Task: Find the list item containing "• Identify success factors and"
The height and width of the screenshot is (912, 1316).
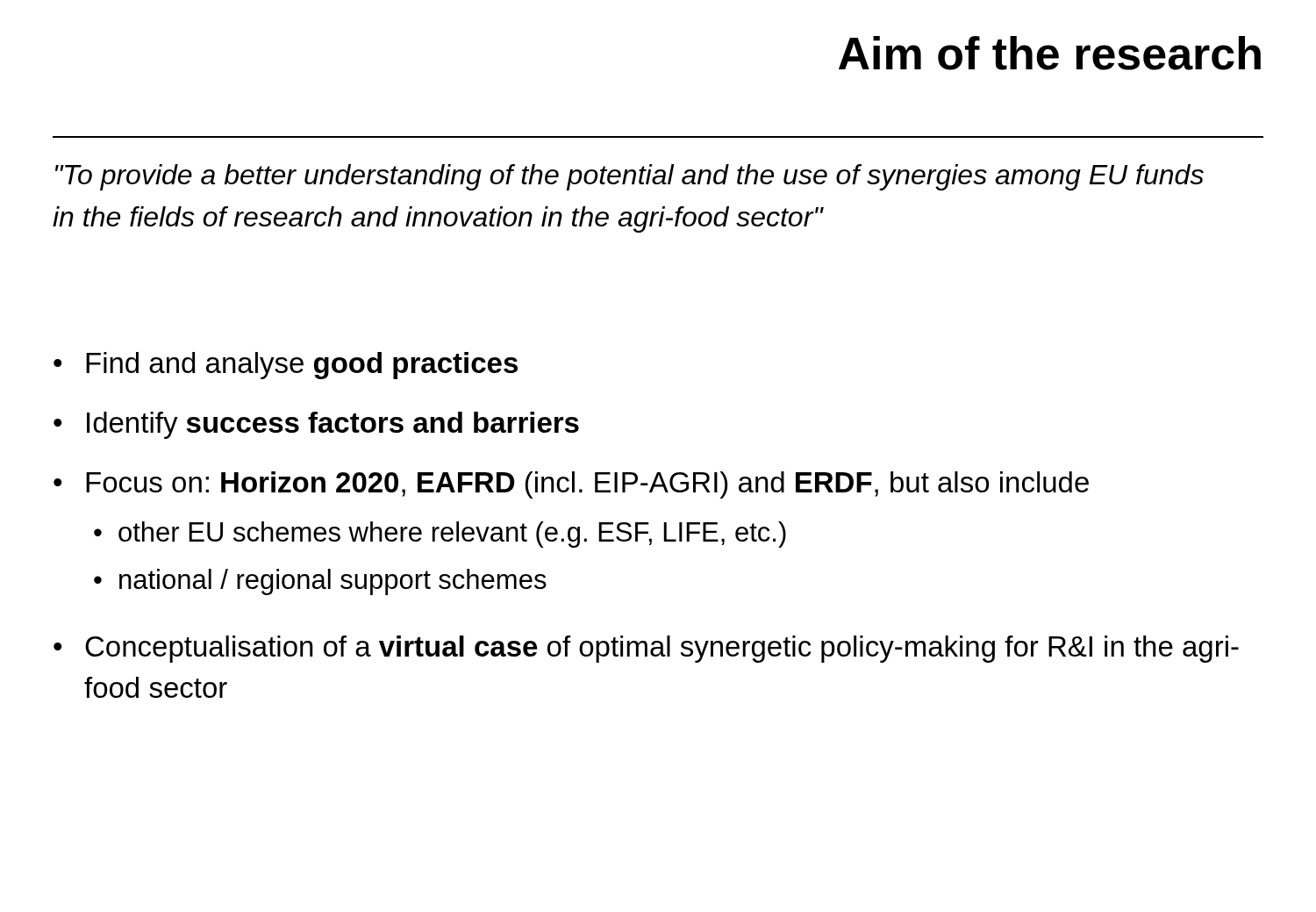Action: click(316, 423)
